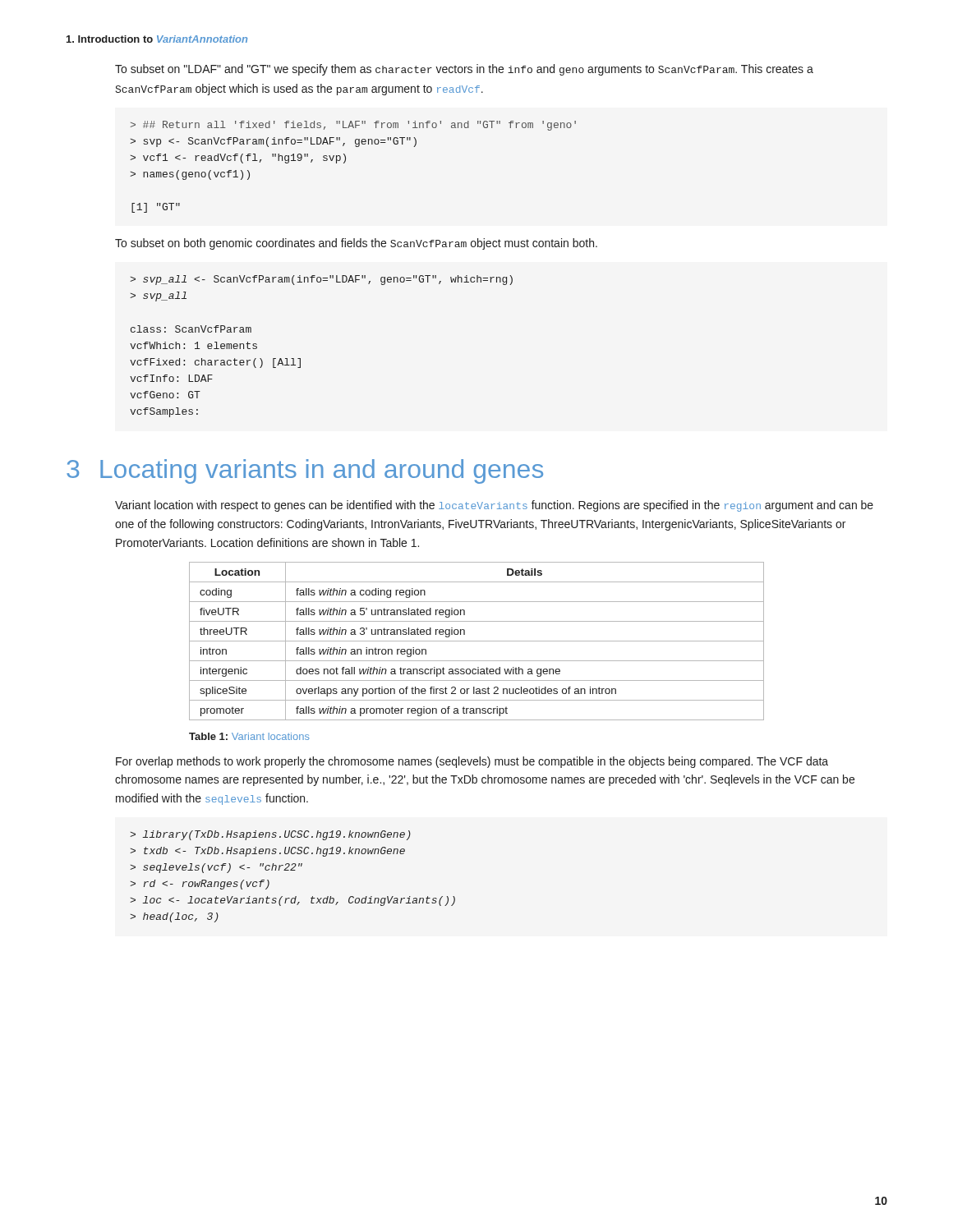Viewport: 953px width, 1232px height.
Task: Navigate to the element starting "Variant location with respect"
Action: [494, 524]
